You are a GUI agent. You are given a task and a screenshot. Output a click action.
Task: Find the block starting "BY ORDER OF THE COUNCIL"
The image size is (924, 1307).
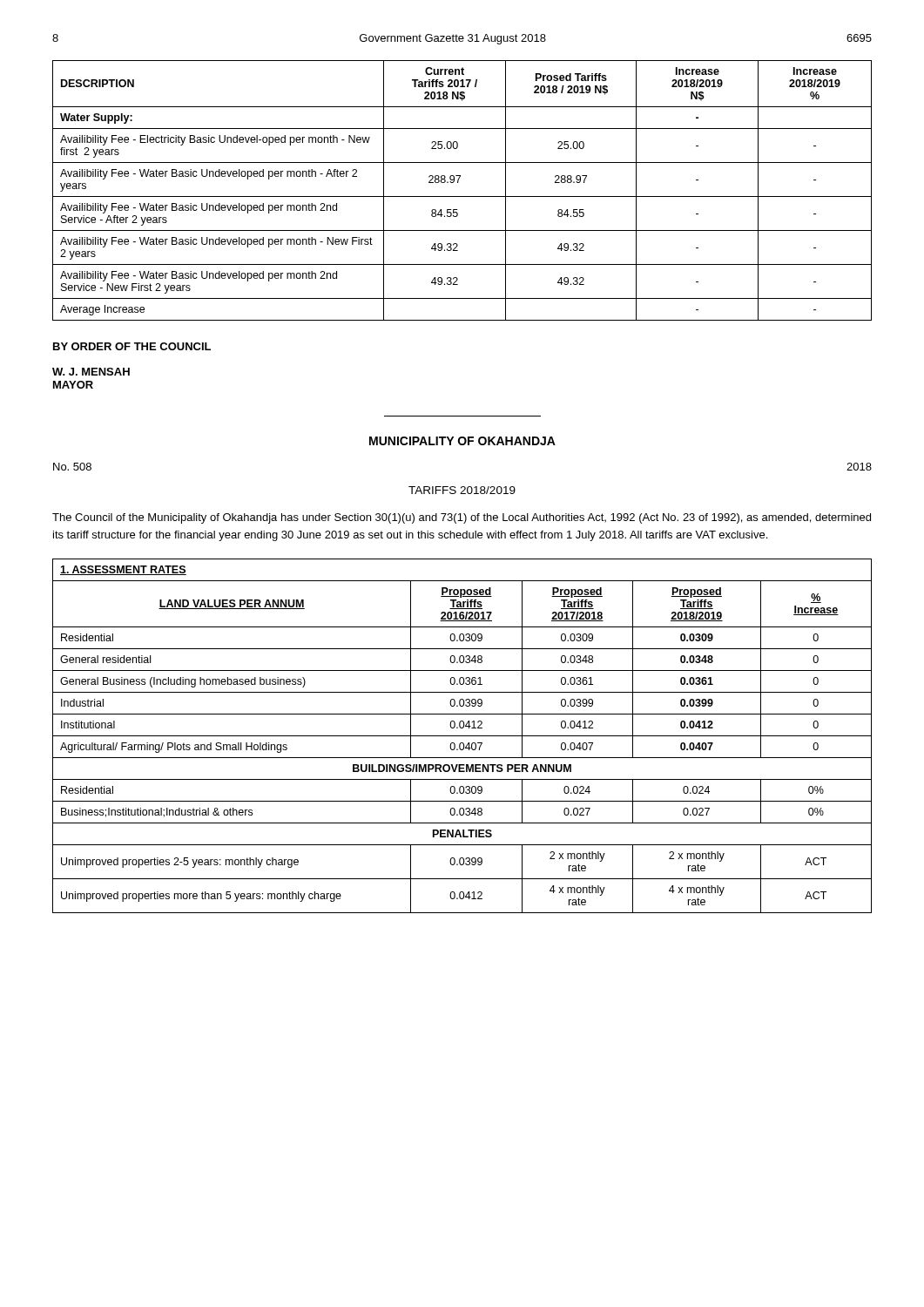tap(132, 346)
